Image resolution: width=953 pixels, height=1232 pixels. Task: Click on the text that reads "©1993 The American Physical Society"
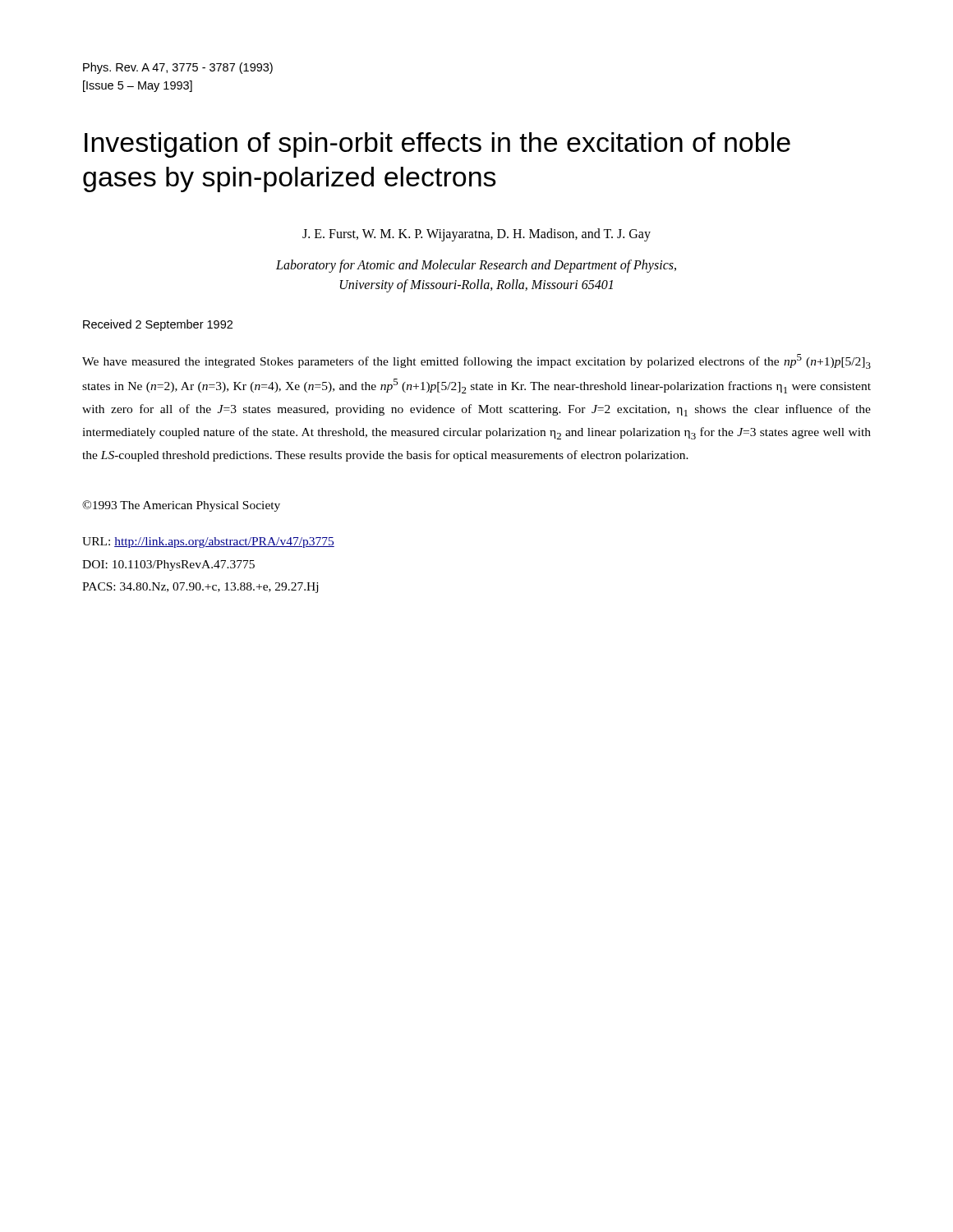pos(181,504)
